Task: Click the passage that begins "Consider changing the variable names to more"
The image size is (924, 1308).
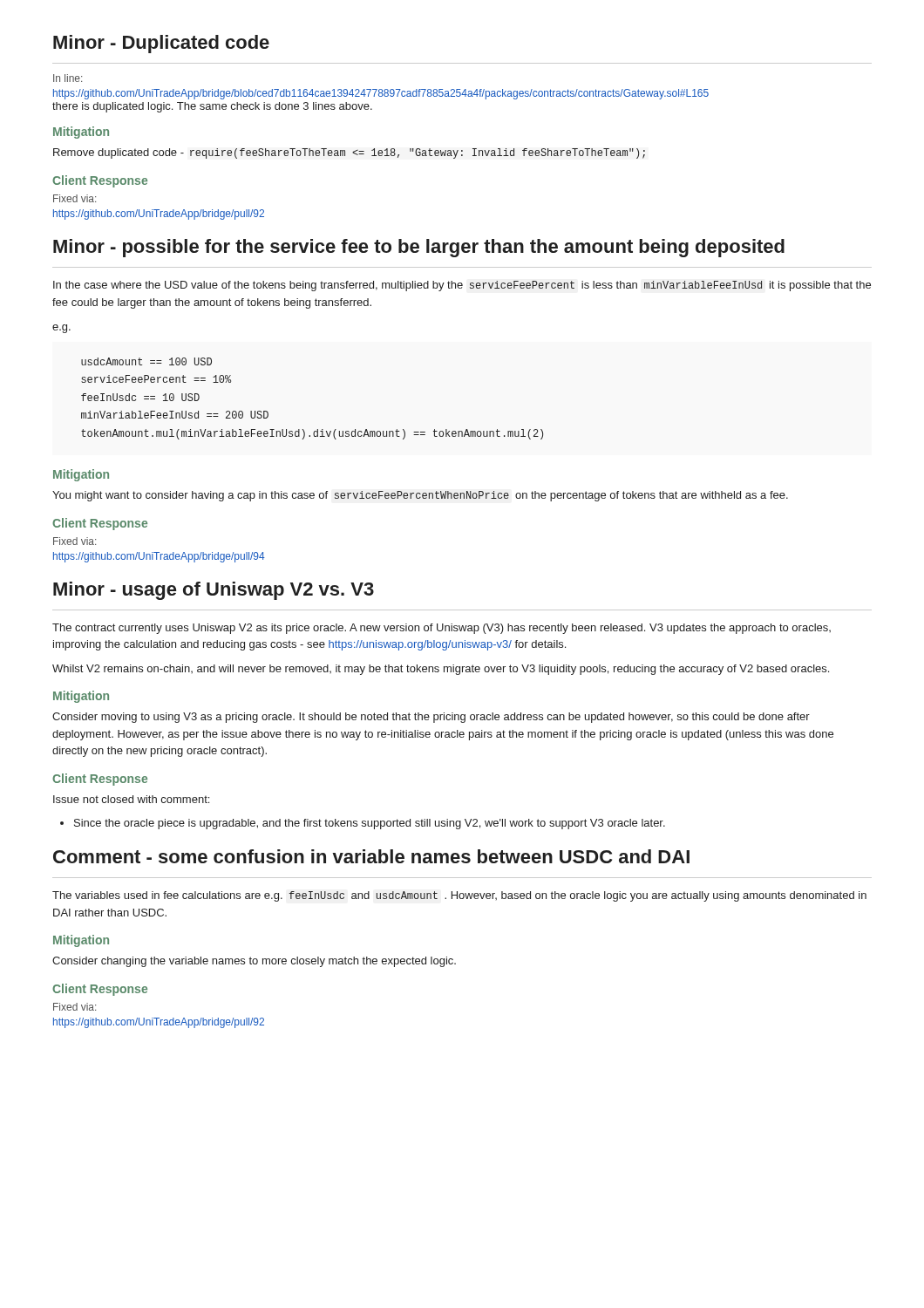Action: pos(462,961)
